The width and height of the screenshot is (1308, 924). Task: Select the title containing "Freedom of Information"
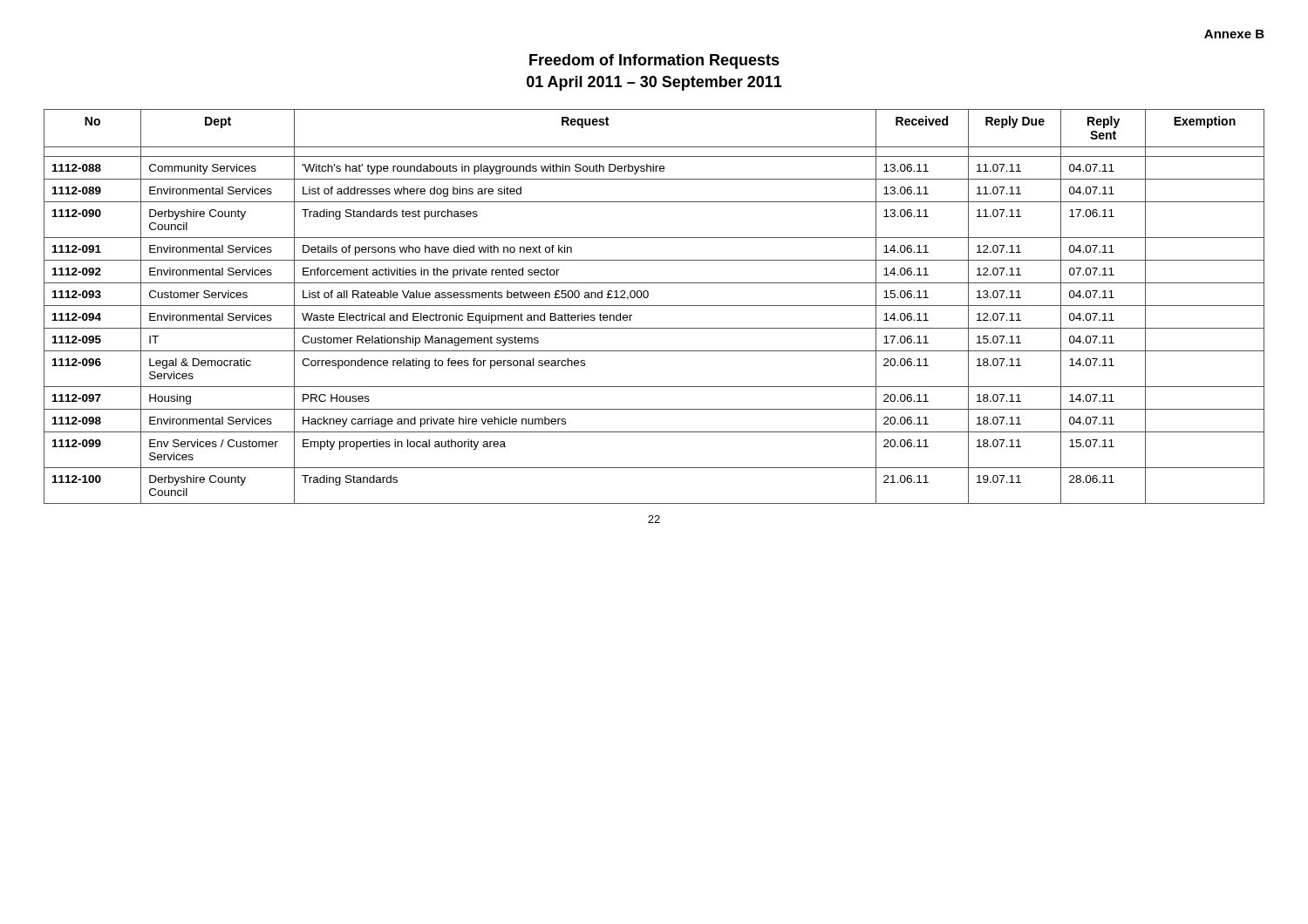654,72
